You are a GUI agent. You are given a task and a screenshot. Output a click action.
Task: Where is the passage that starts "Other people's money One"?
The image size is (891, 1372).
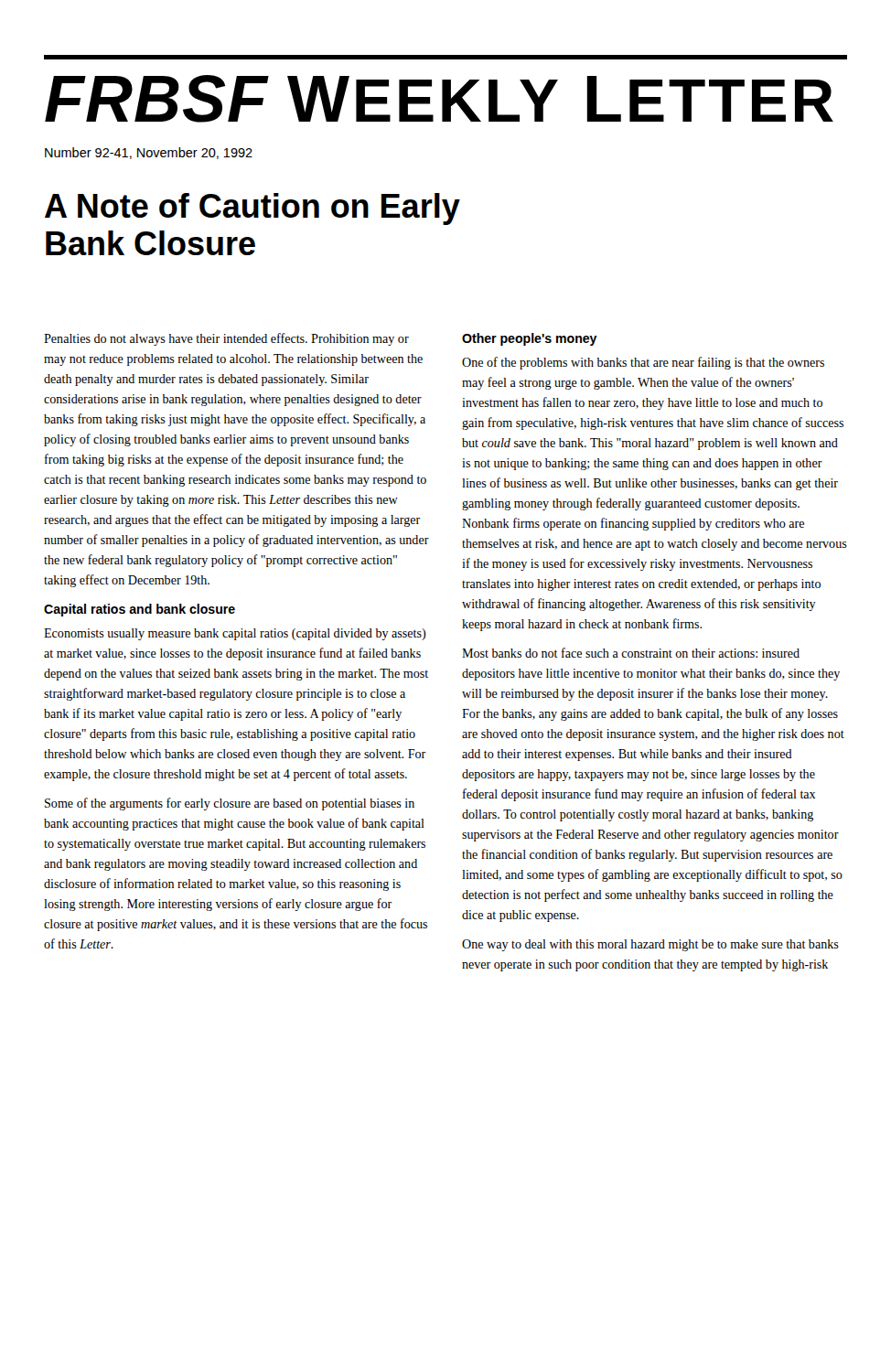(655, 652)
